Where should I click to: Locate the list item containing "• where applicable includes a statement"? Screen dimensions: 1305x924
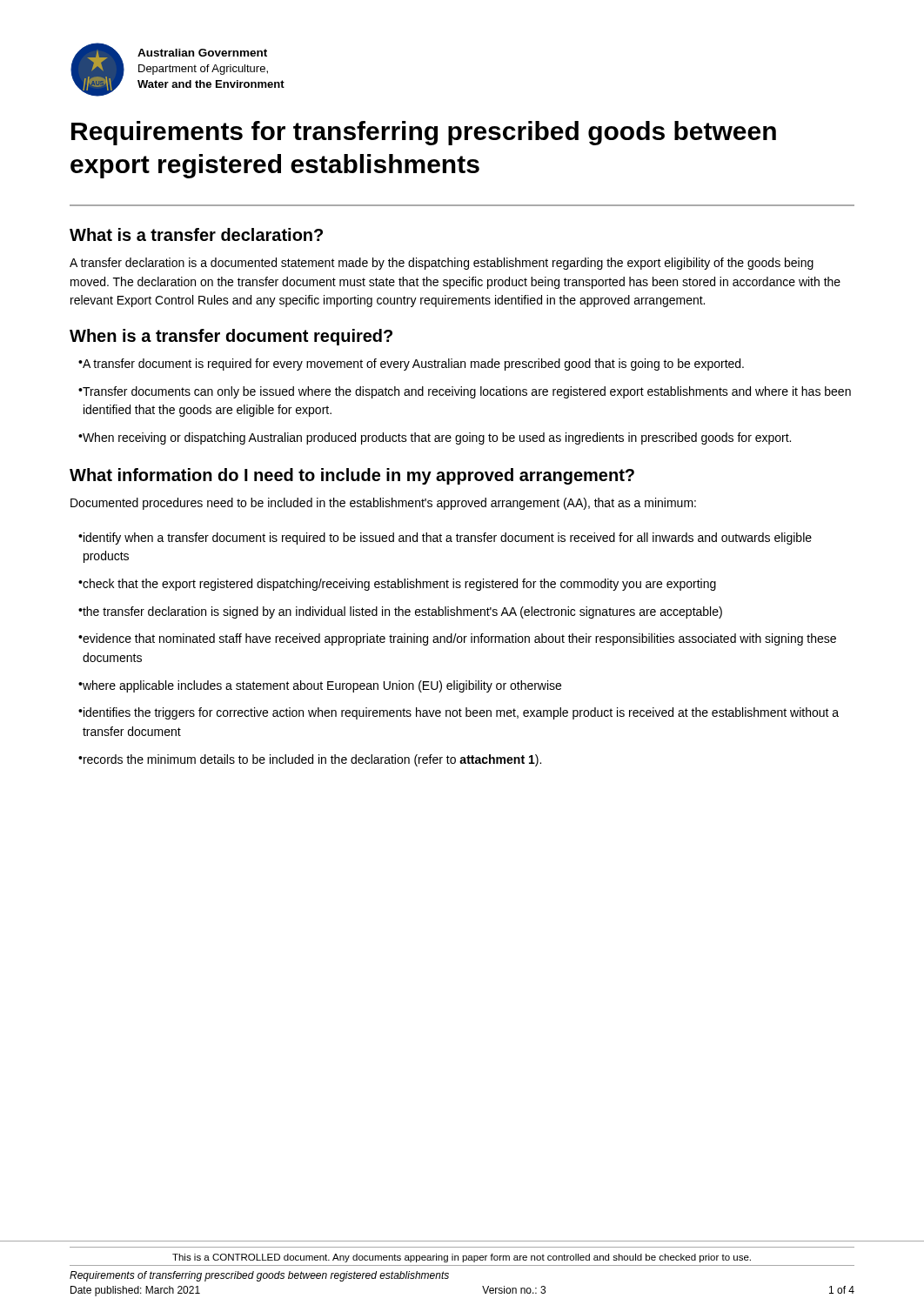click(320, 686)
